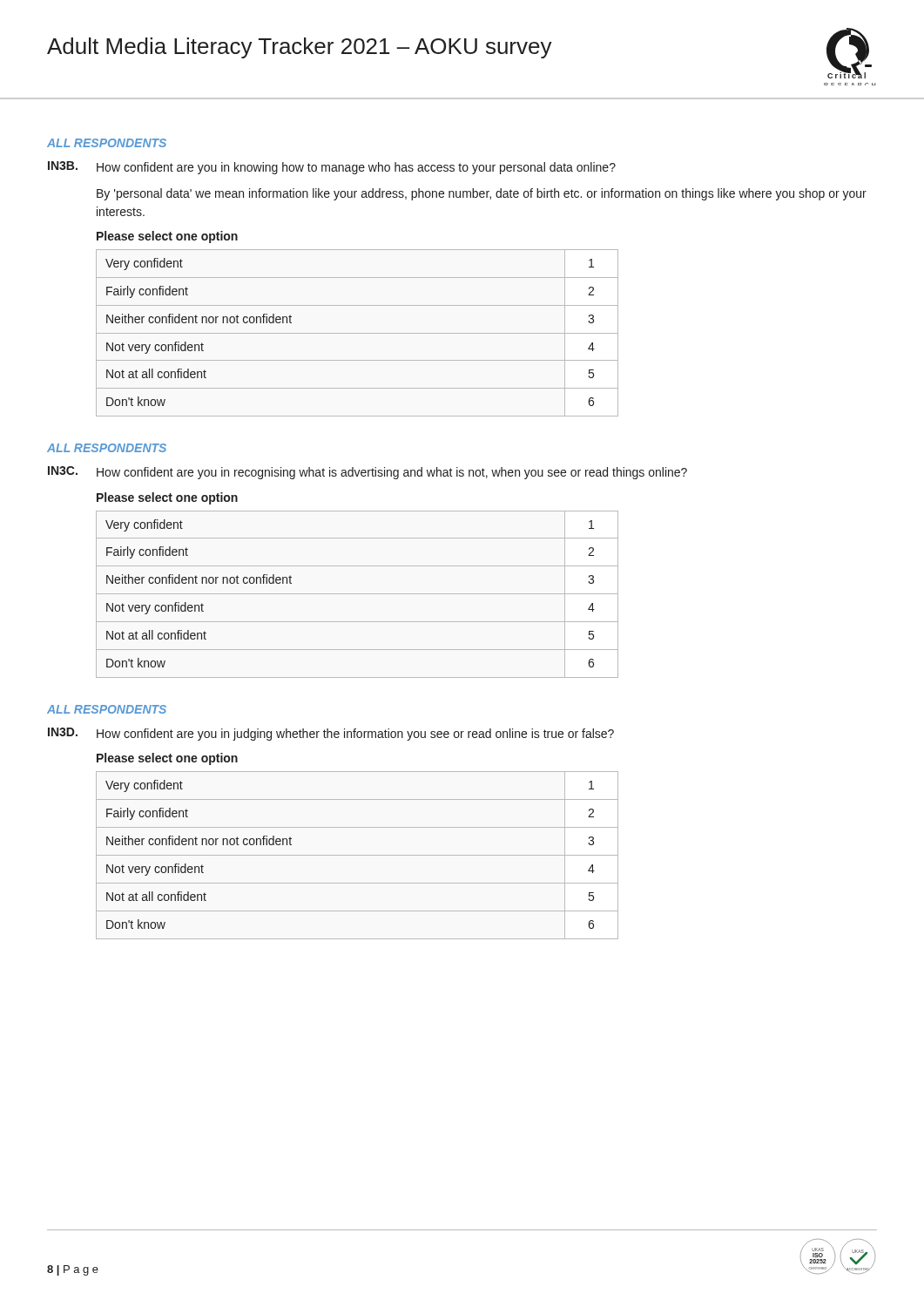Find the block on this page that starts "By 'personal data' we mean information"
The image size is (924, 1307).
(x=481, y=203)
